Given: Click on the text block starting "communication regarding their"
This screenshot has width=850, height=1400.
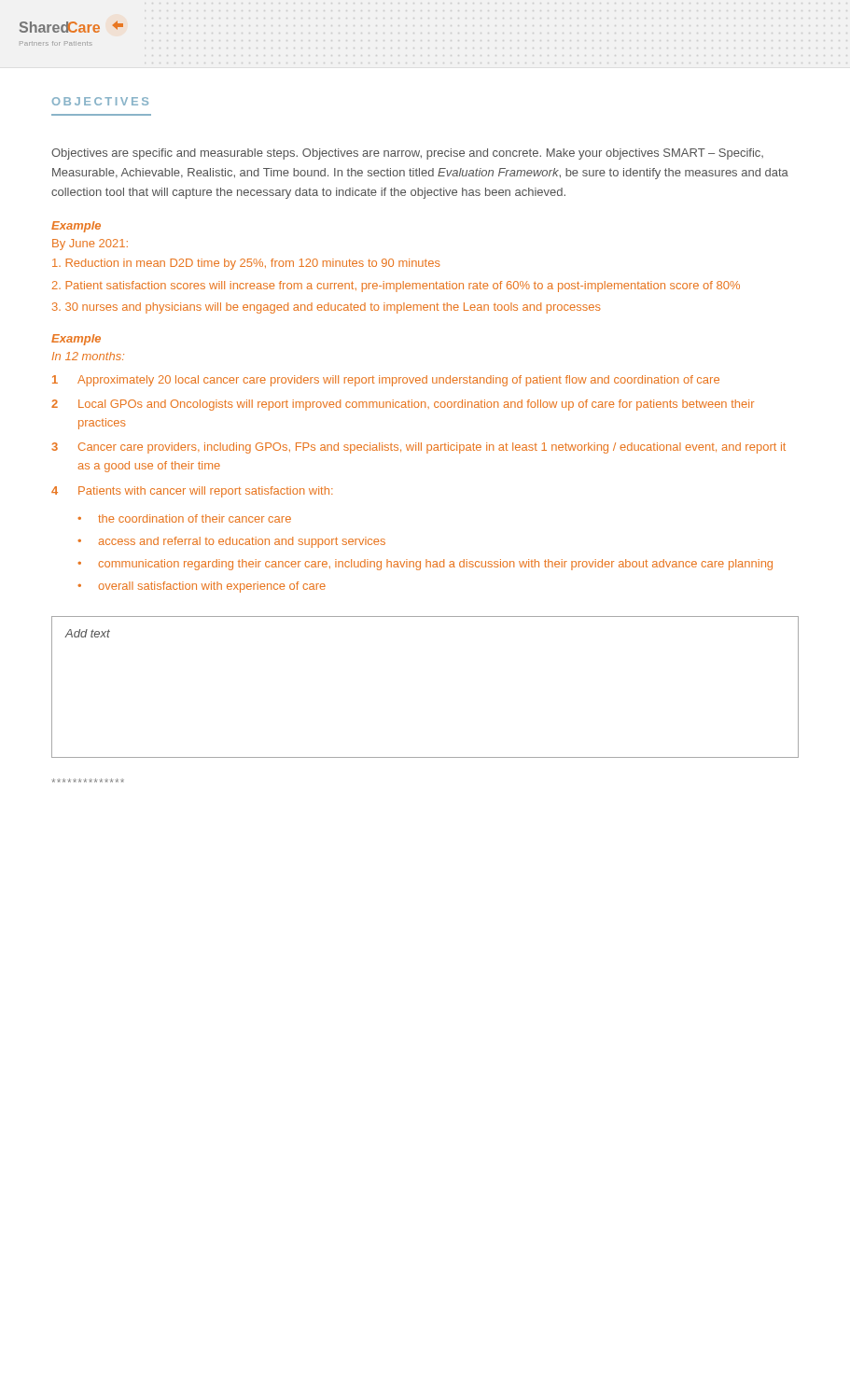Looking at the screenshot, I should click(436, 563).
